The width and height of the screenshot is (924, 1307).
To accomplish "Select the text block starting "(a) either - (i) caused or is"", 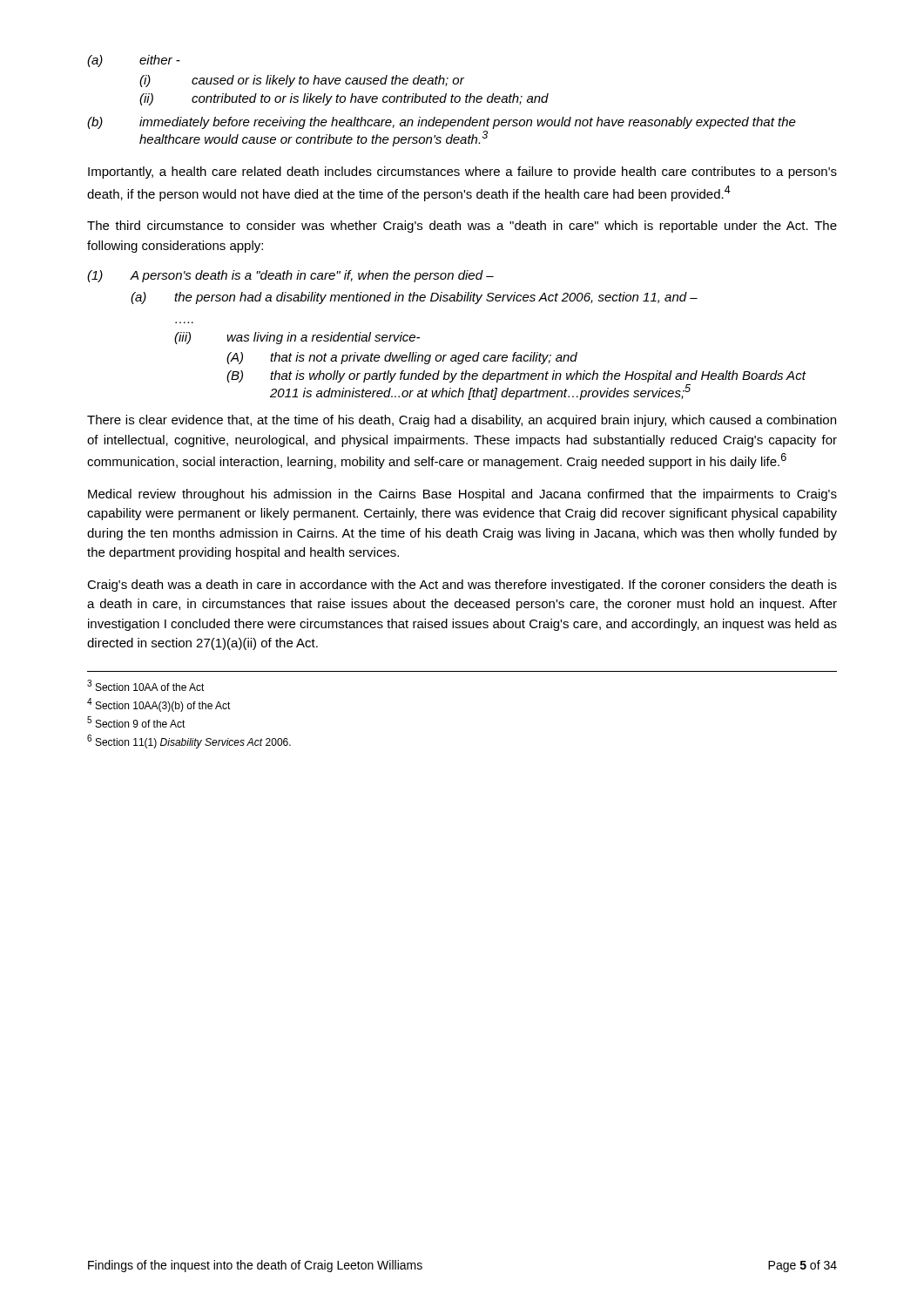I will (x=462, y=79).
